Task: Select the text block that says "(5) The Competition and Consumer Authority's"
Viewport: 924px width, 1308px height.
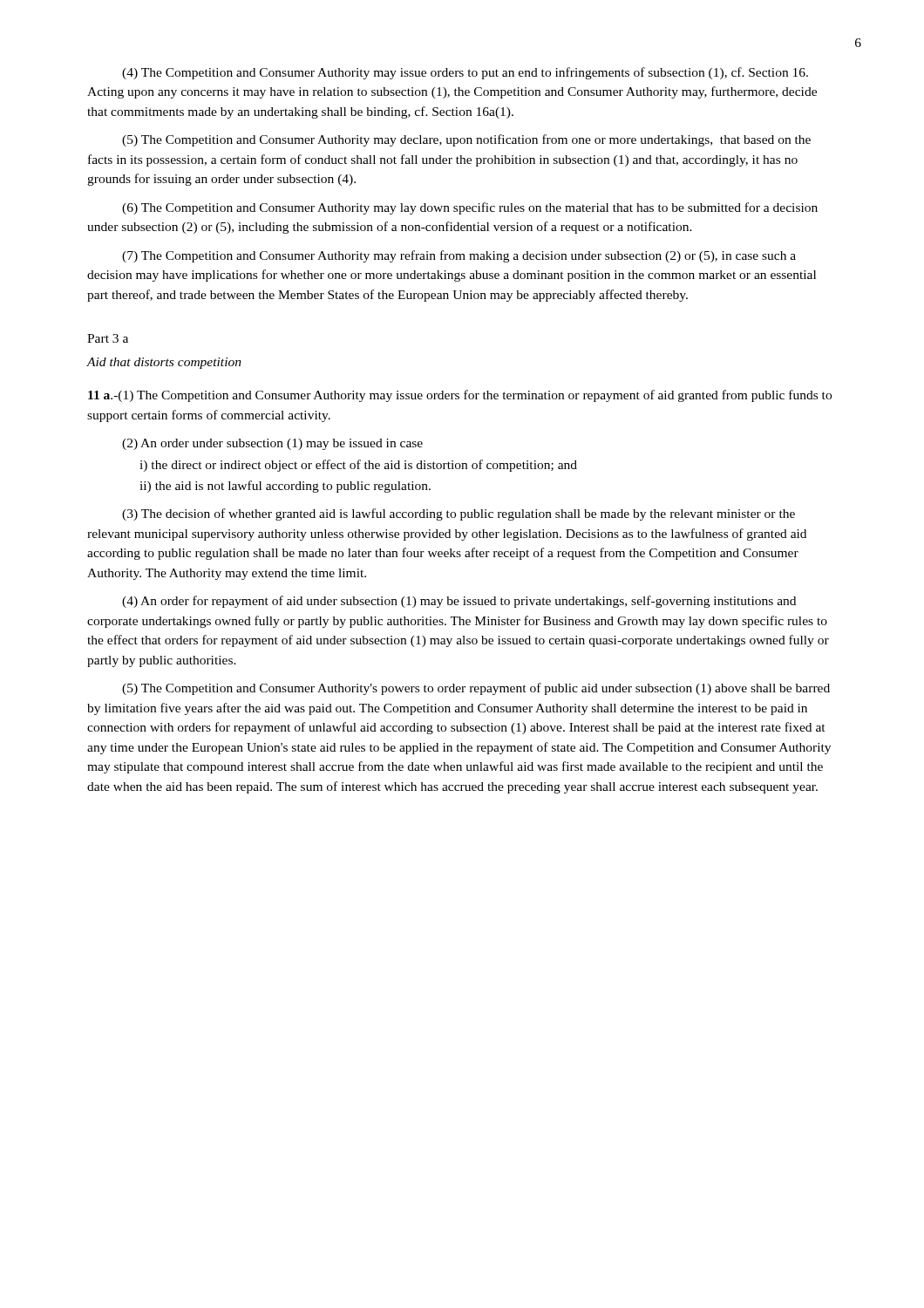Action: (x=462, y=737)
